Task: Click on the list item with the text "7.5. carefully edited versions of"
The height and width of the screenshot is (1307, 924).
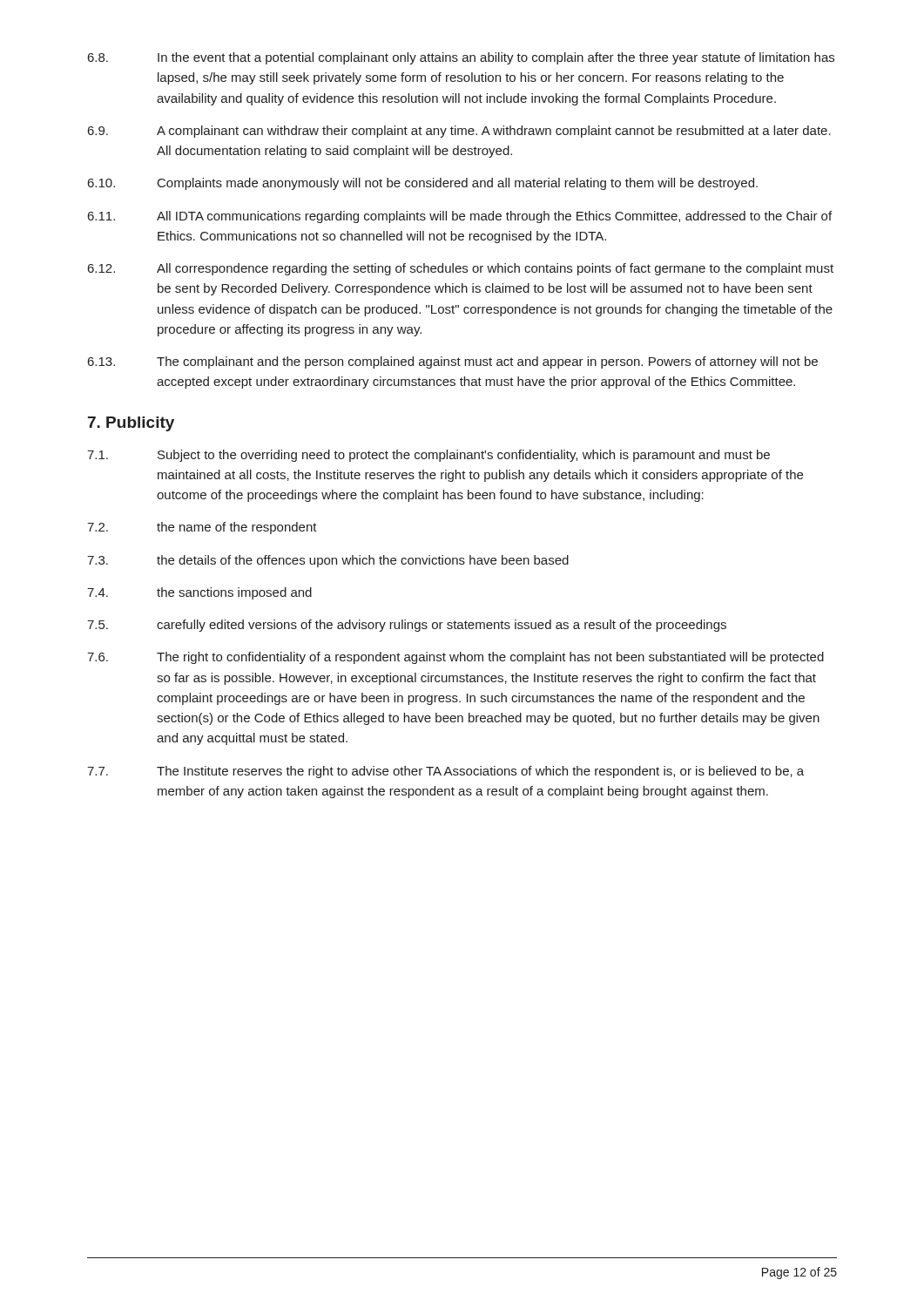Action: point(462,624)
